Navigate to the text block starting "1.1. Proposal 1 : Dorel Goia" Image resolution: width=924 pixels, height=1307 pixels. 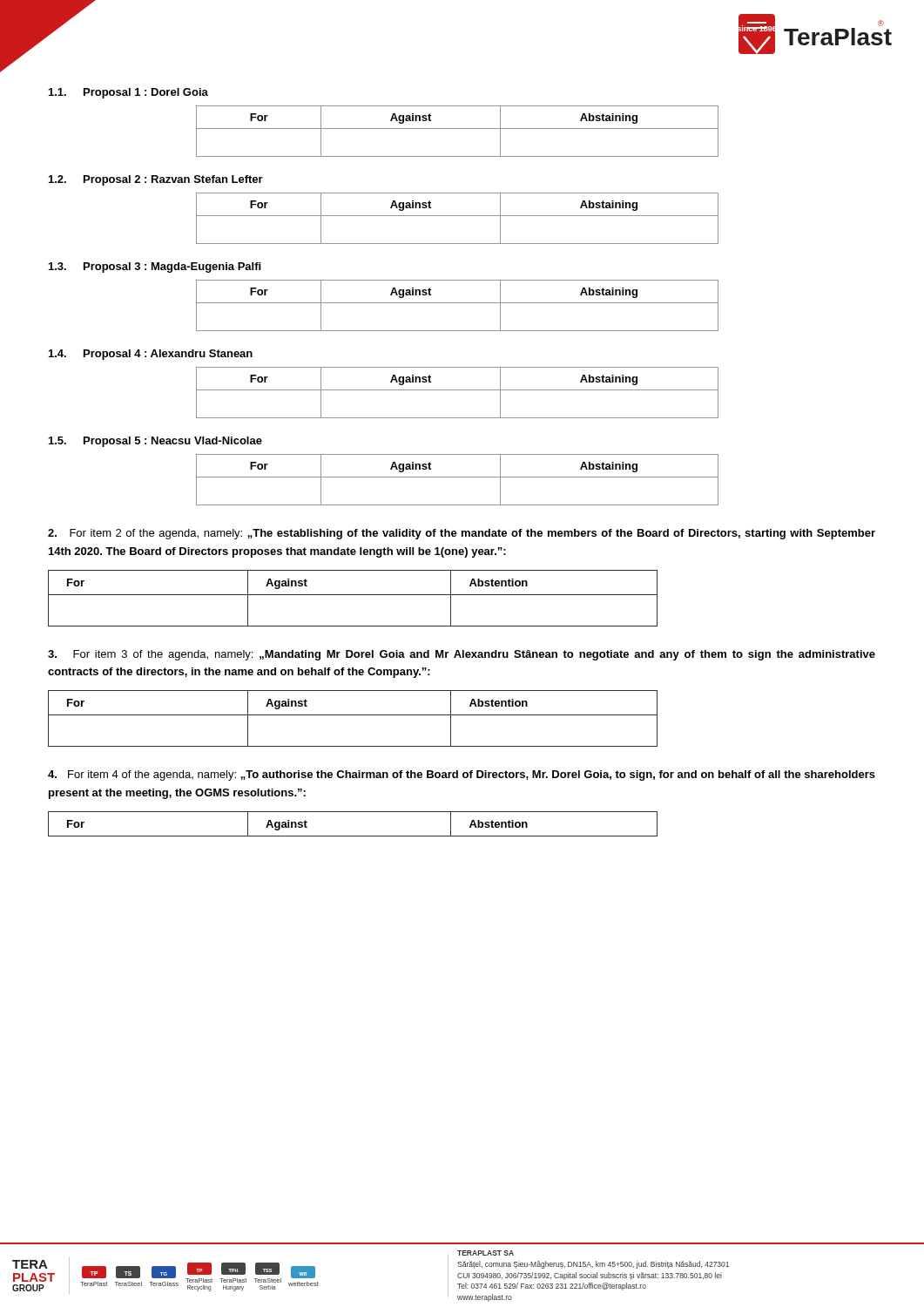(x=128, y=92)
